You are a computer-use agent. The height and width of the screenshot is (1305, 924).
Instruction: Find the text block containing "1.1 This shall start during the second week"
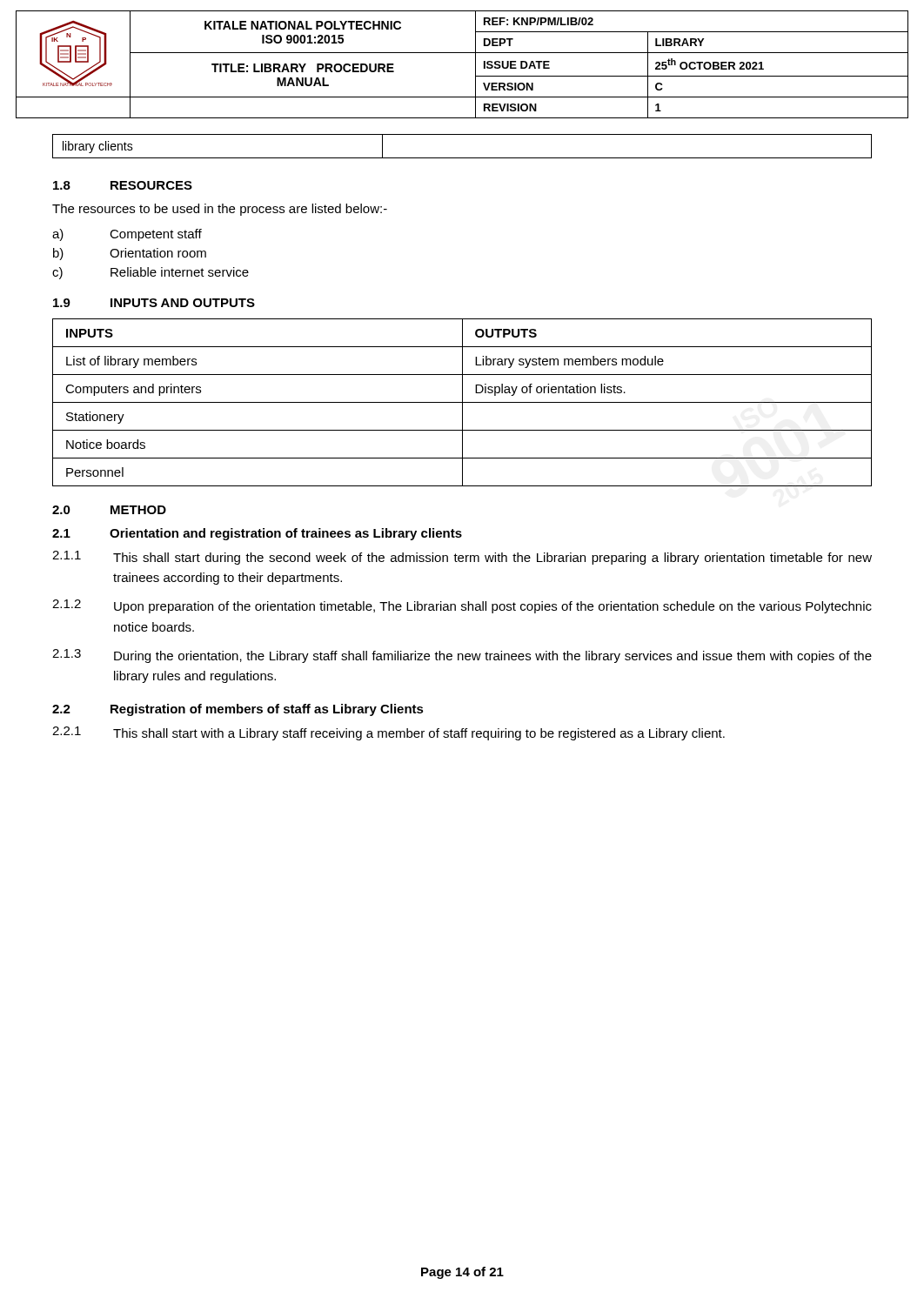click(462, 567)
